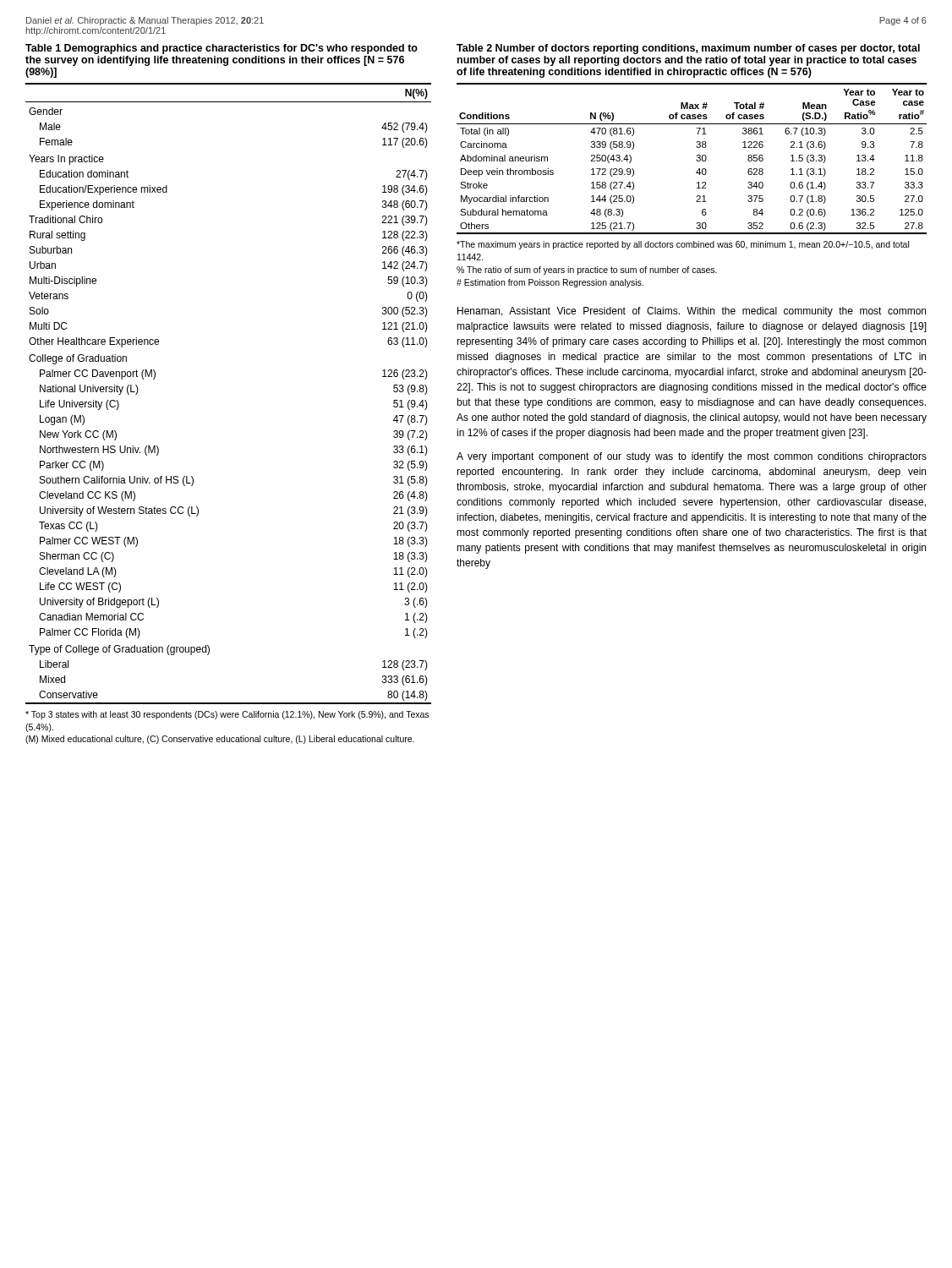Find the passage starting "Table 1 Demographics and practice characteristics for"
The width and height of the screenshot is (952, 1268).
click(221, 60)
